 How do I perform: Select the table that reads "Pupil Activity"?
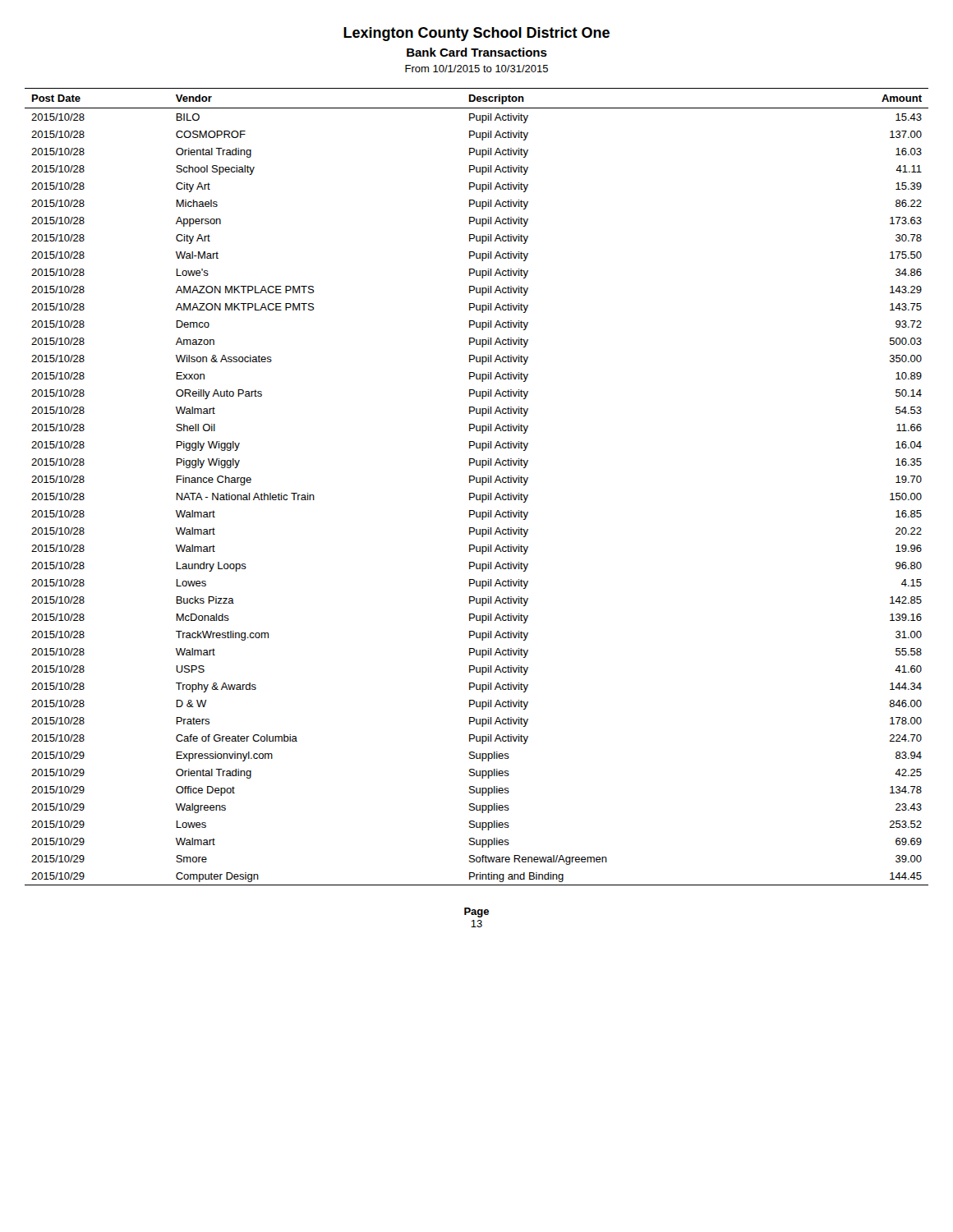point(476,487)
